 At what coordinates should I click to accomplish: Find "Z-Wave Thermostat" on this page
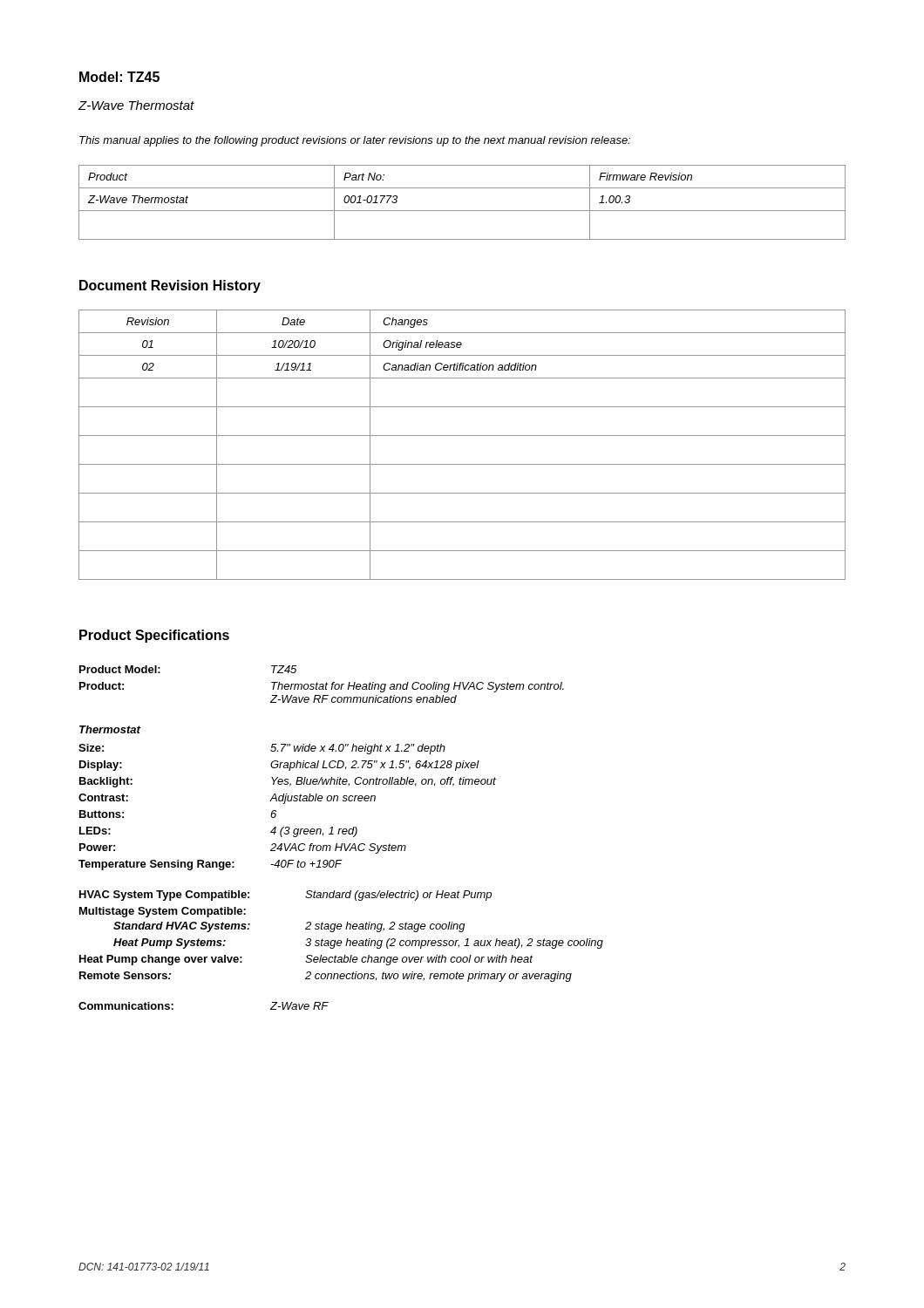pyautogui.click(x=136, y=105)
